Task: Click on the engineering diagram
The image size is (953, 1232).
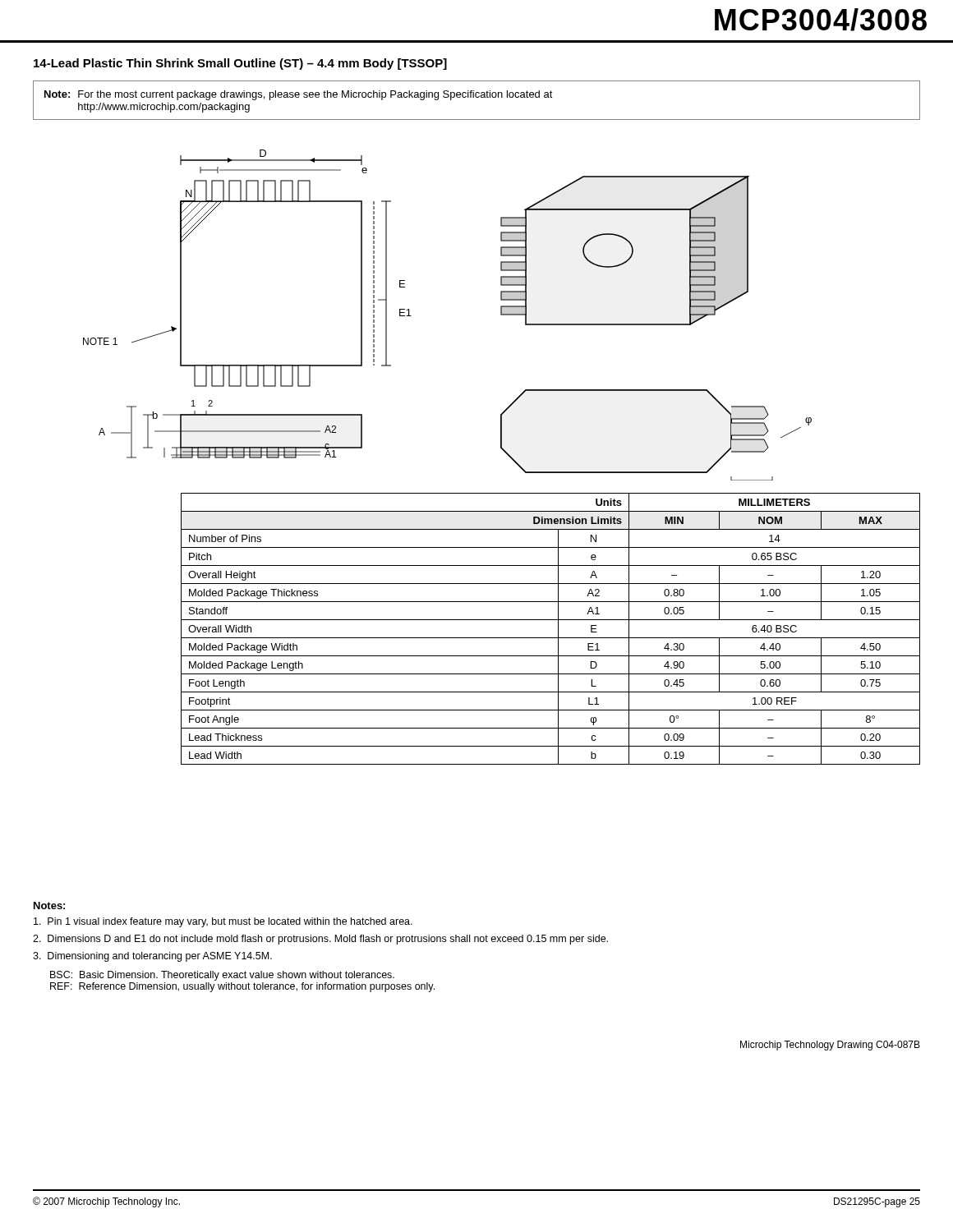Action: [476, 308]
